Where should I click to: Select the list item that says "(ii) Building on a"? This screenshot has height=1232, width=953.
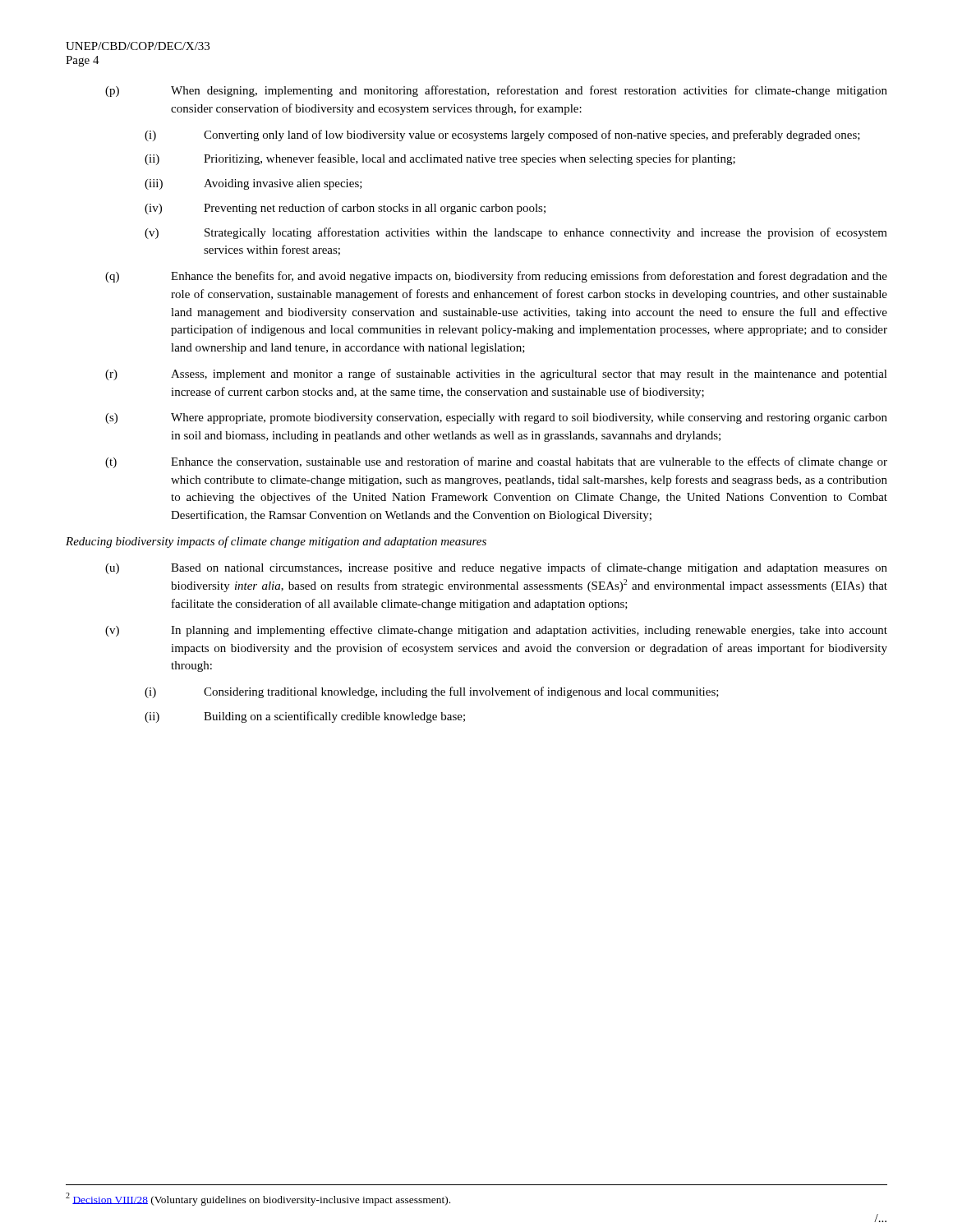point(305,717)
